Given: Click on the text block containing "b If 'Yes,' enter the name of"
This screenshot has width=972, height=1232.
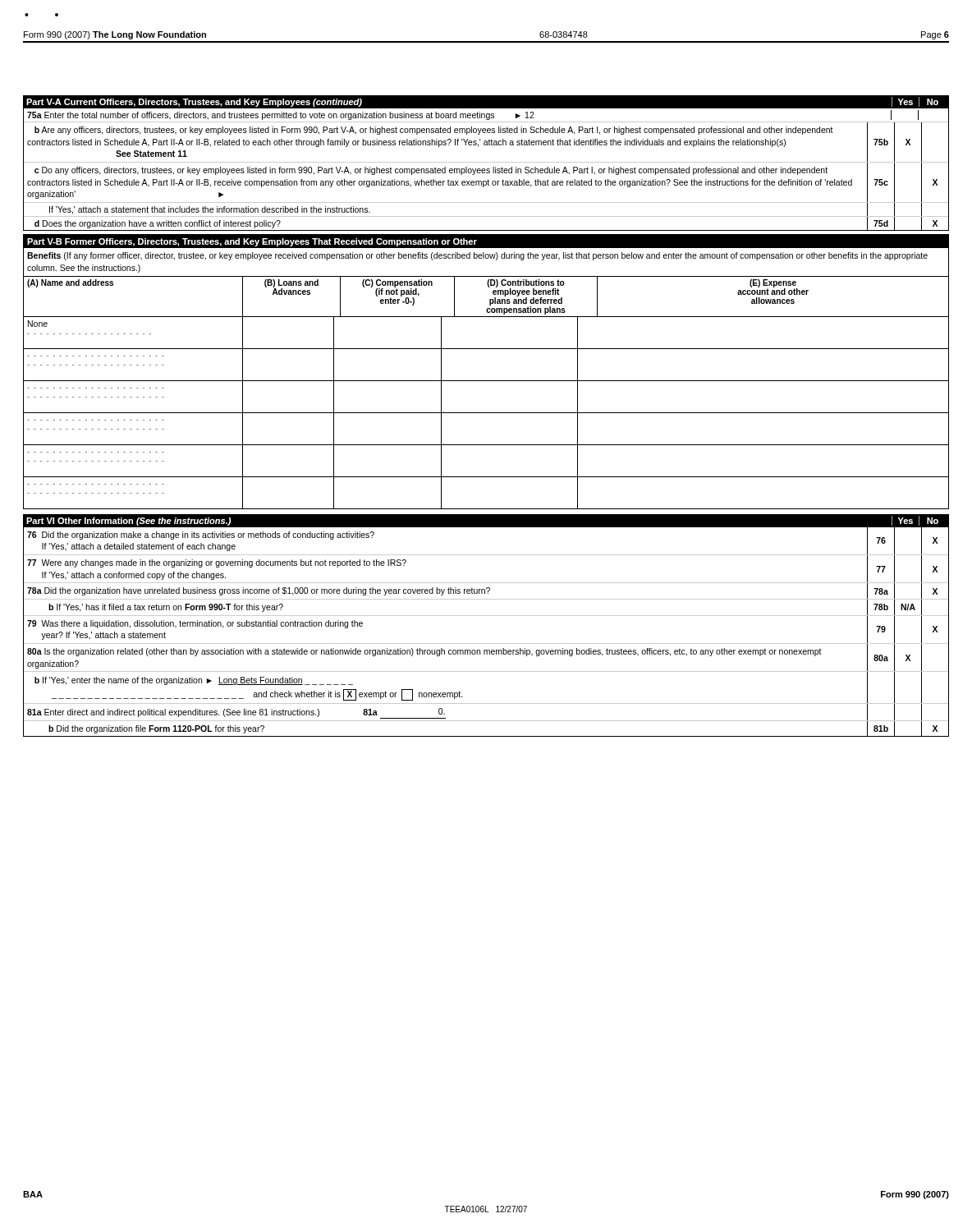Looking at the screenshot, I should pyautogui.click(x=486, y=688).
